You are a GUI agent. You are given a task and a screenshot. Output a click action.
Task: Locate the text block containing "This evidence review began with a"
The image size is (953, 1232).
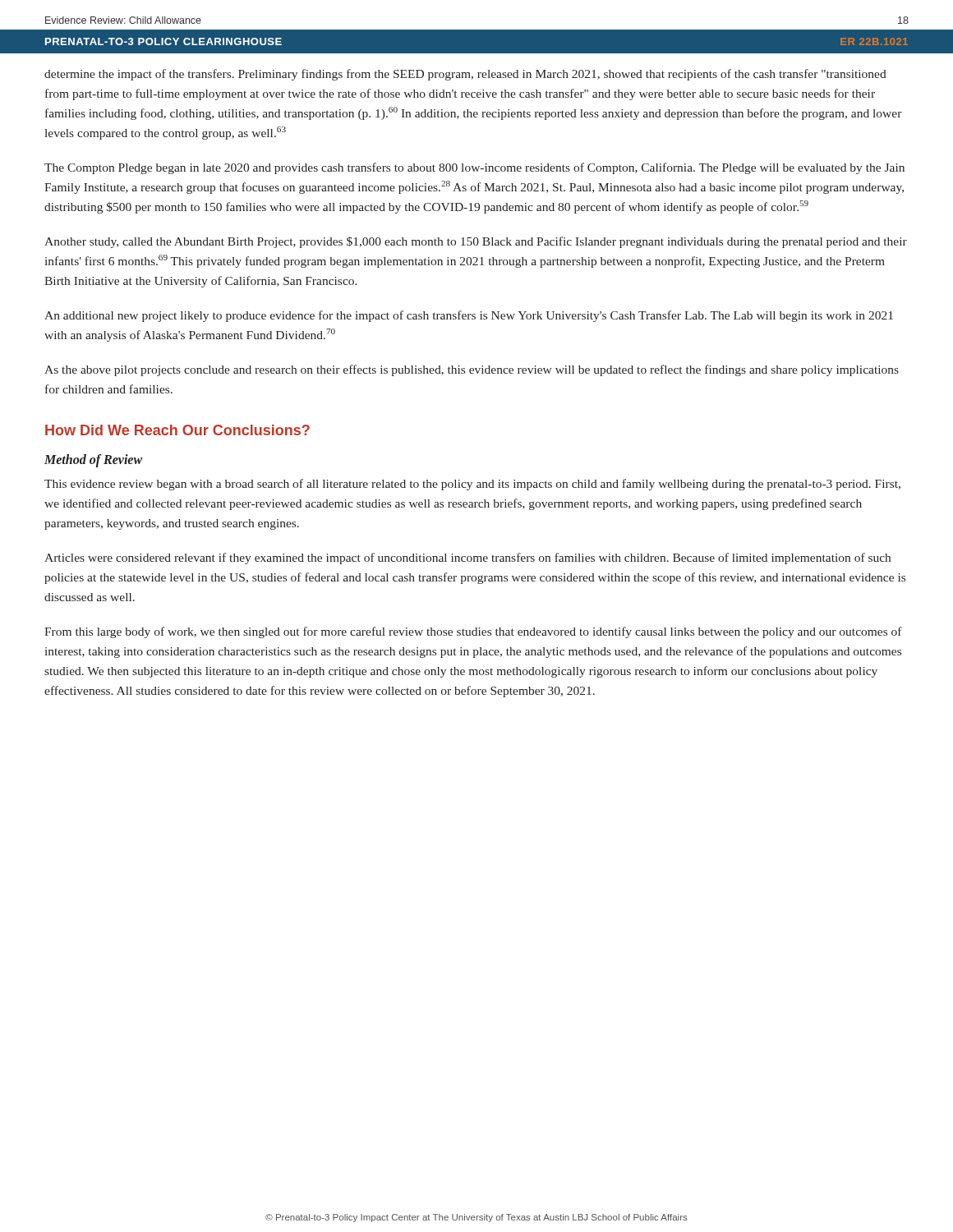click(x=473, y=503)
